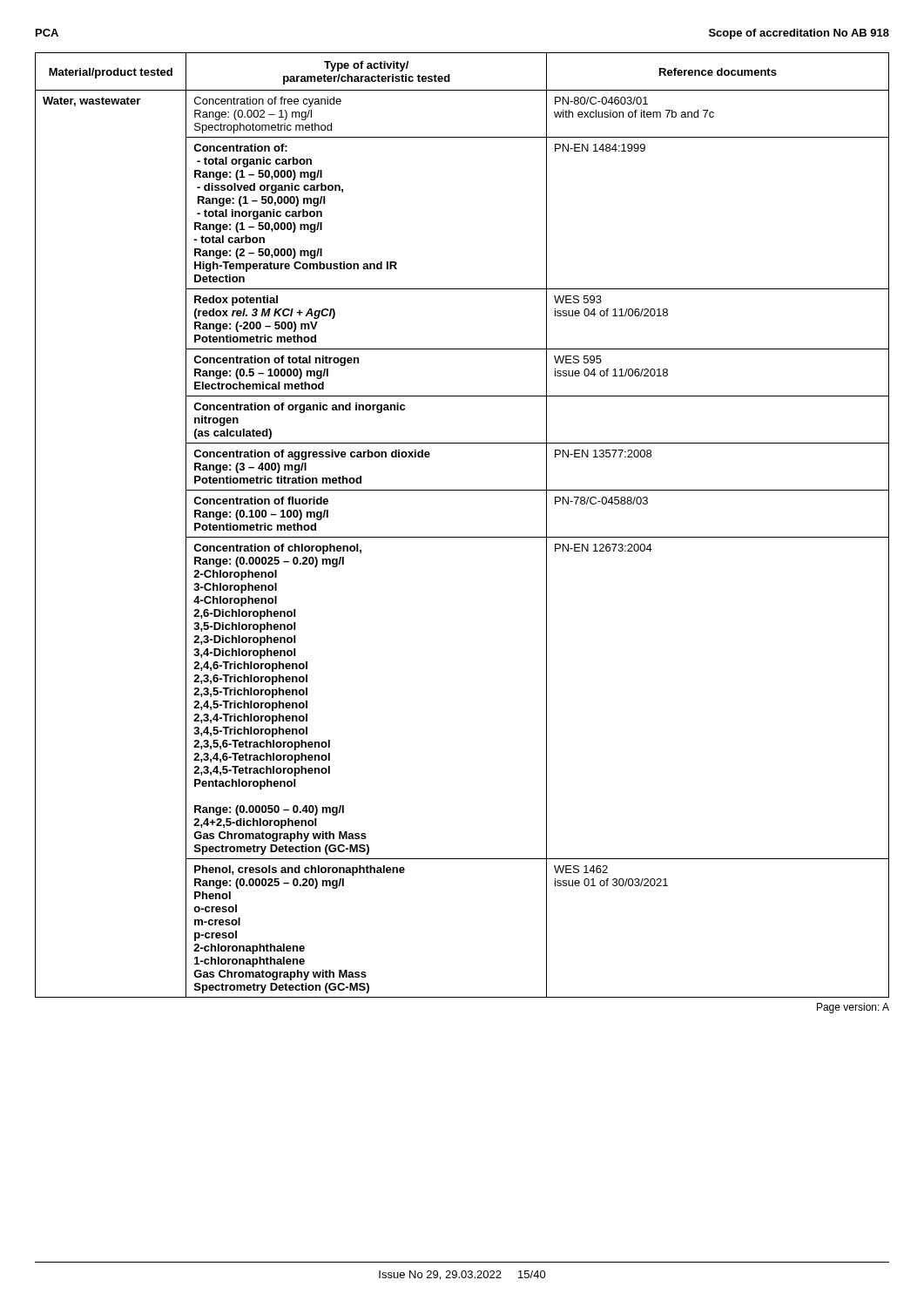The width and height of the screenshot is (924, 1307).
Task: Find the text that says "Page version: A"
Action: pos(853,1007)
